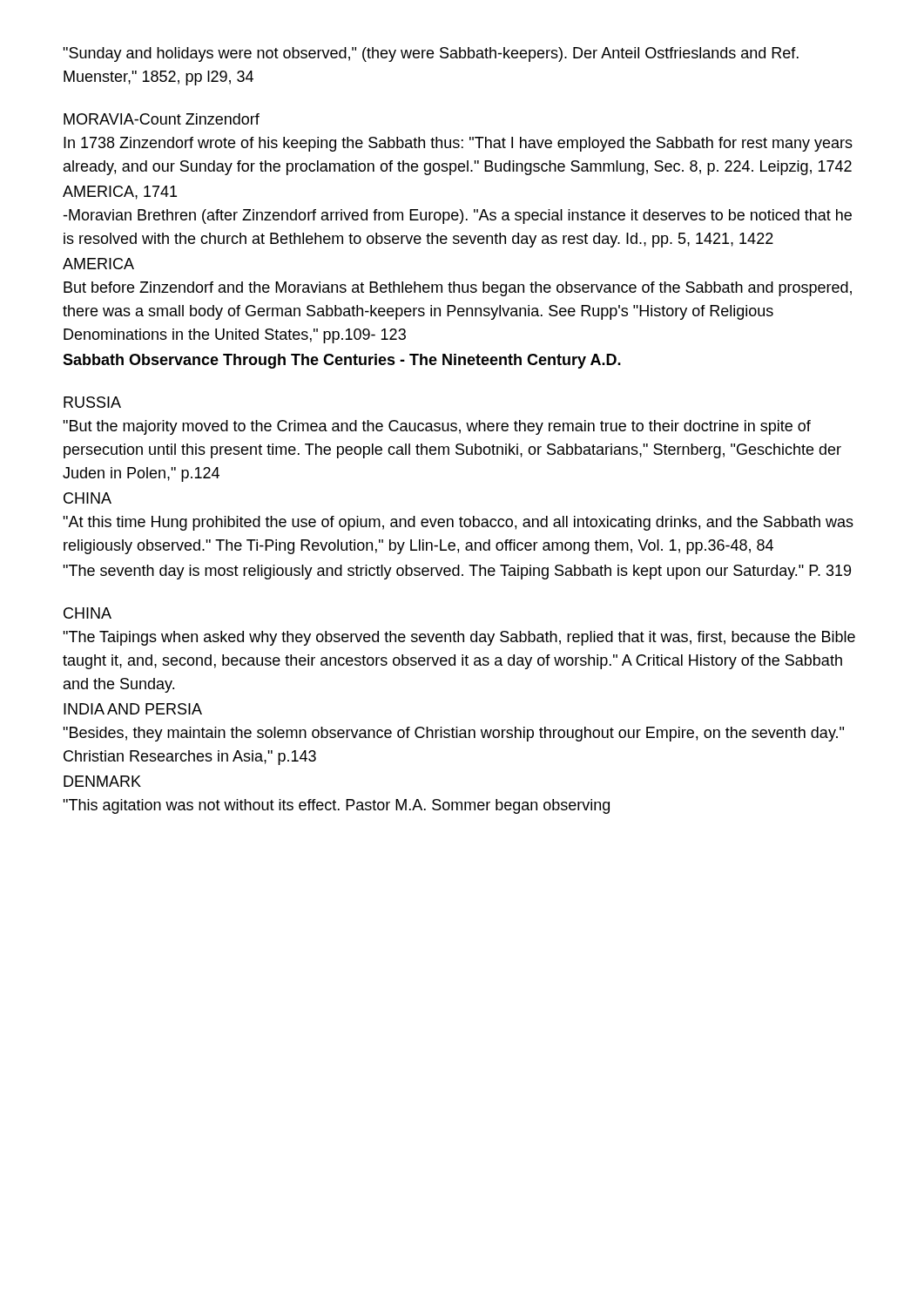924x1307 pixels.
Task: Select the section header with the text "DENMARK "This agitation was not without its"
Action: pos(337,793)
